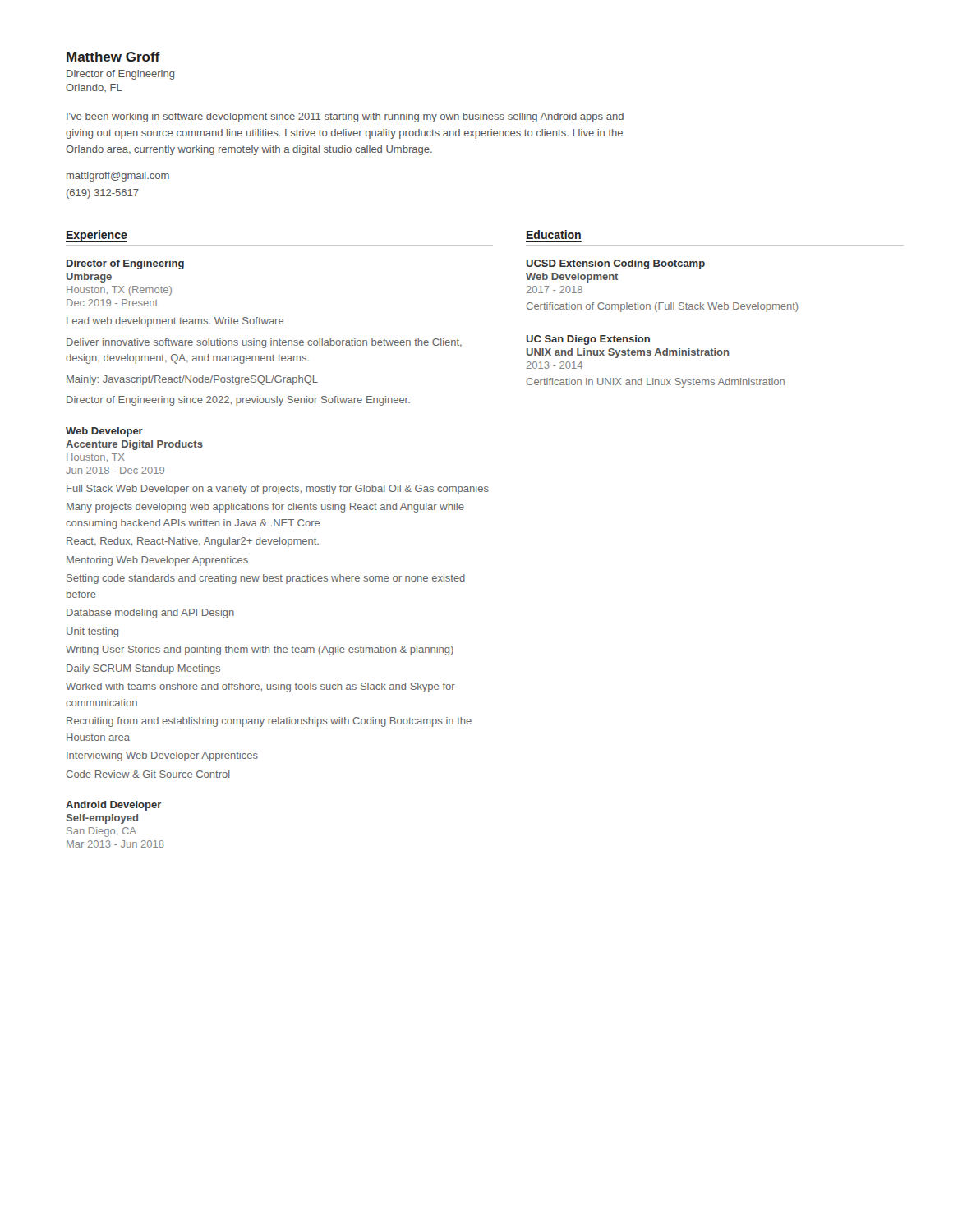
Task: Find the list item with the text "Interviewing Web Developer Apprentices"
Action: coord(162,756)
